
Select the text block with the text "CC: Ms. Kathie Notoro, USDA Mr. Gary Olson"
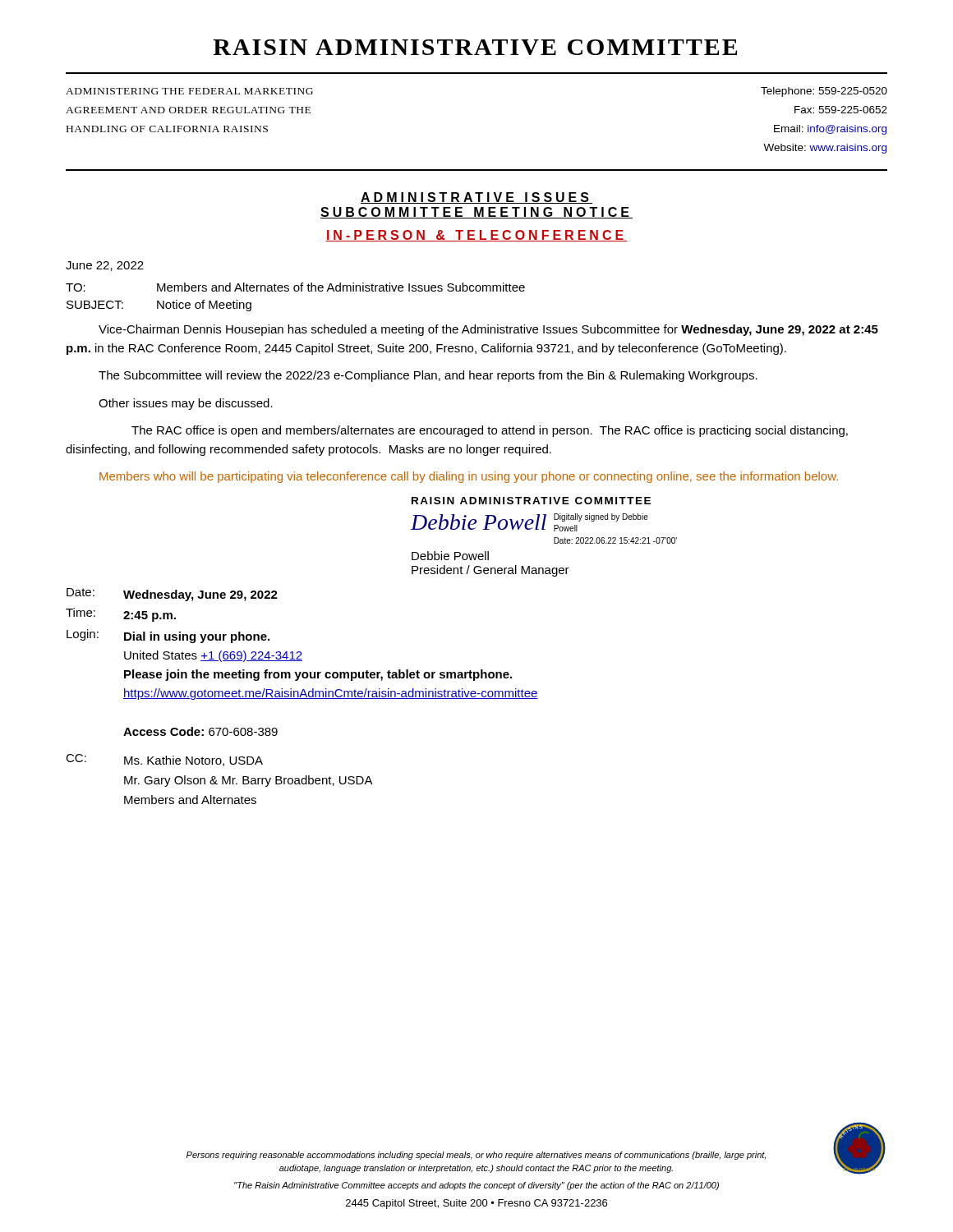pos(219,780)
